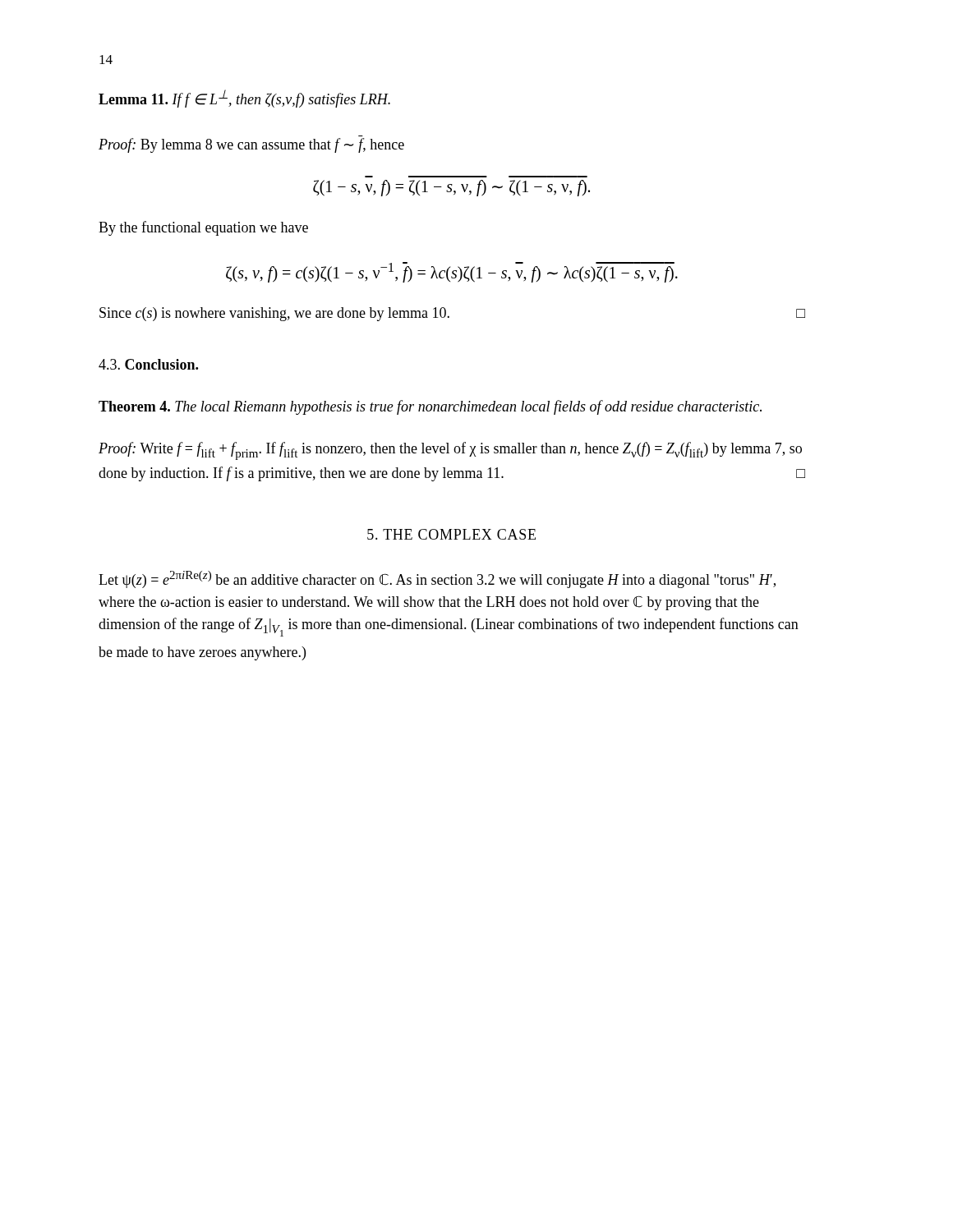Click where it says "4.3. Conclusion."
The height and width of the screenshot is (1232, 953).
click(149, 365)
